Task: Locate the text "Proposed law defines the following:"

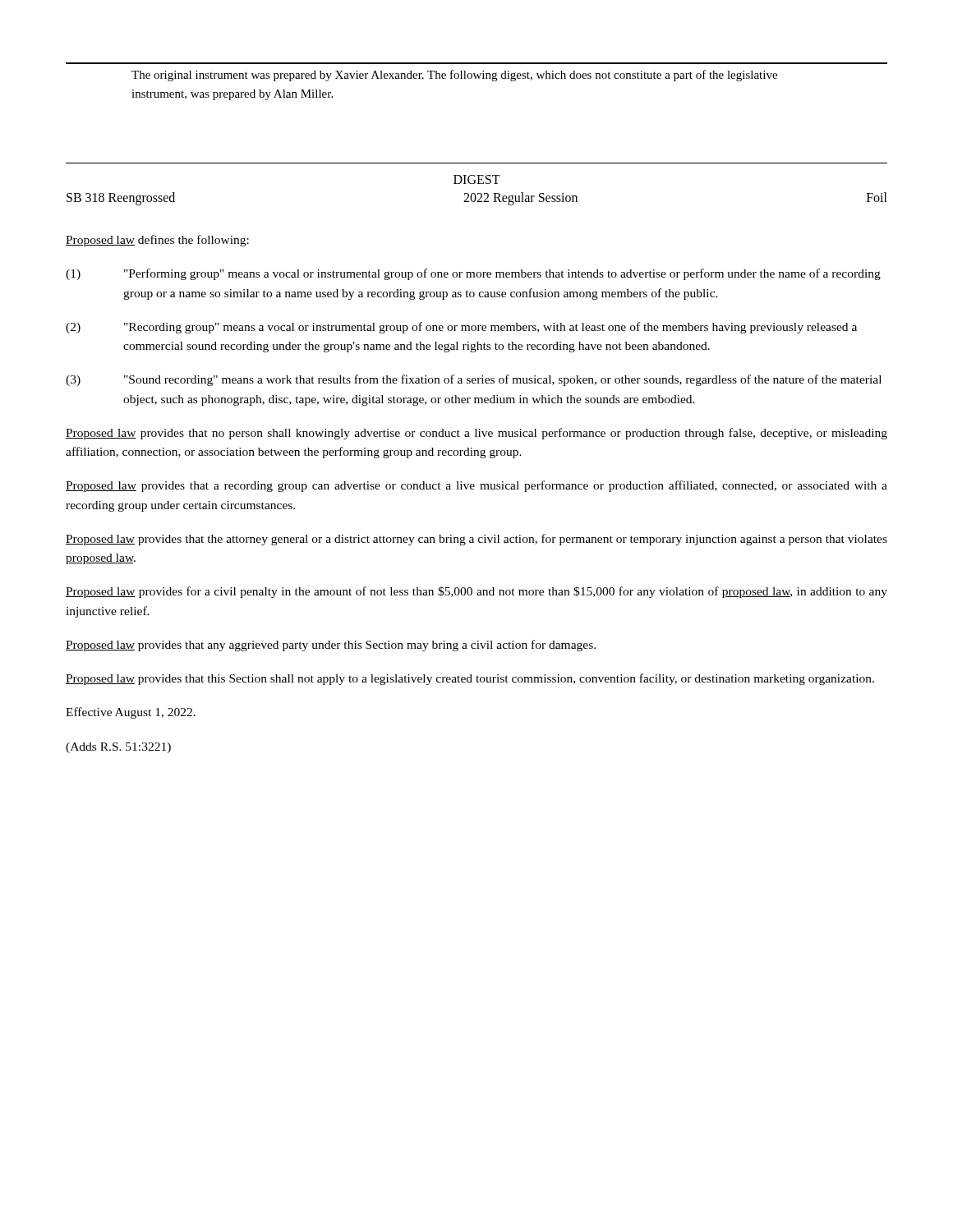Action: tap(158, 239)
